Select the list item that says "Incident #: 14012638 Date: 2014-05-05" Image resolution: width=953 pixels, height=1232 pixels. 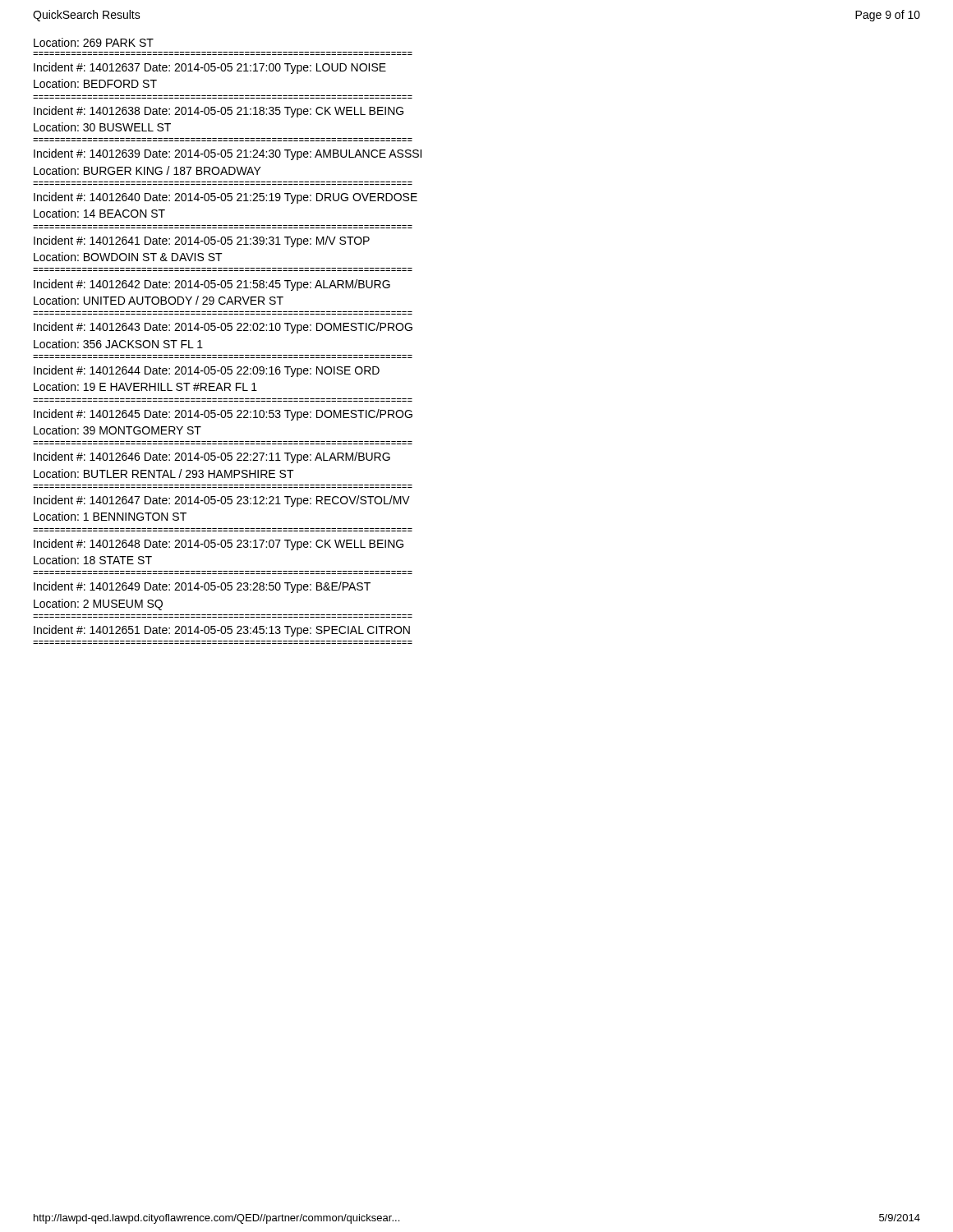coord(219,112)
